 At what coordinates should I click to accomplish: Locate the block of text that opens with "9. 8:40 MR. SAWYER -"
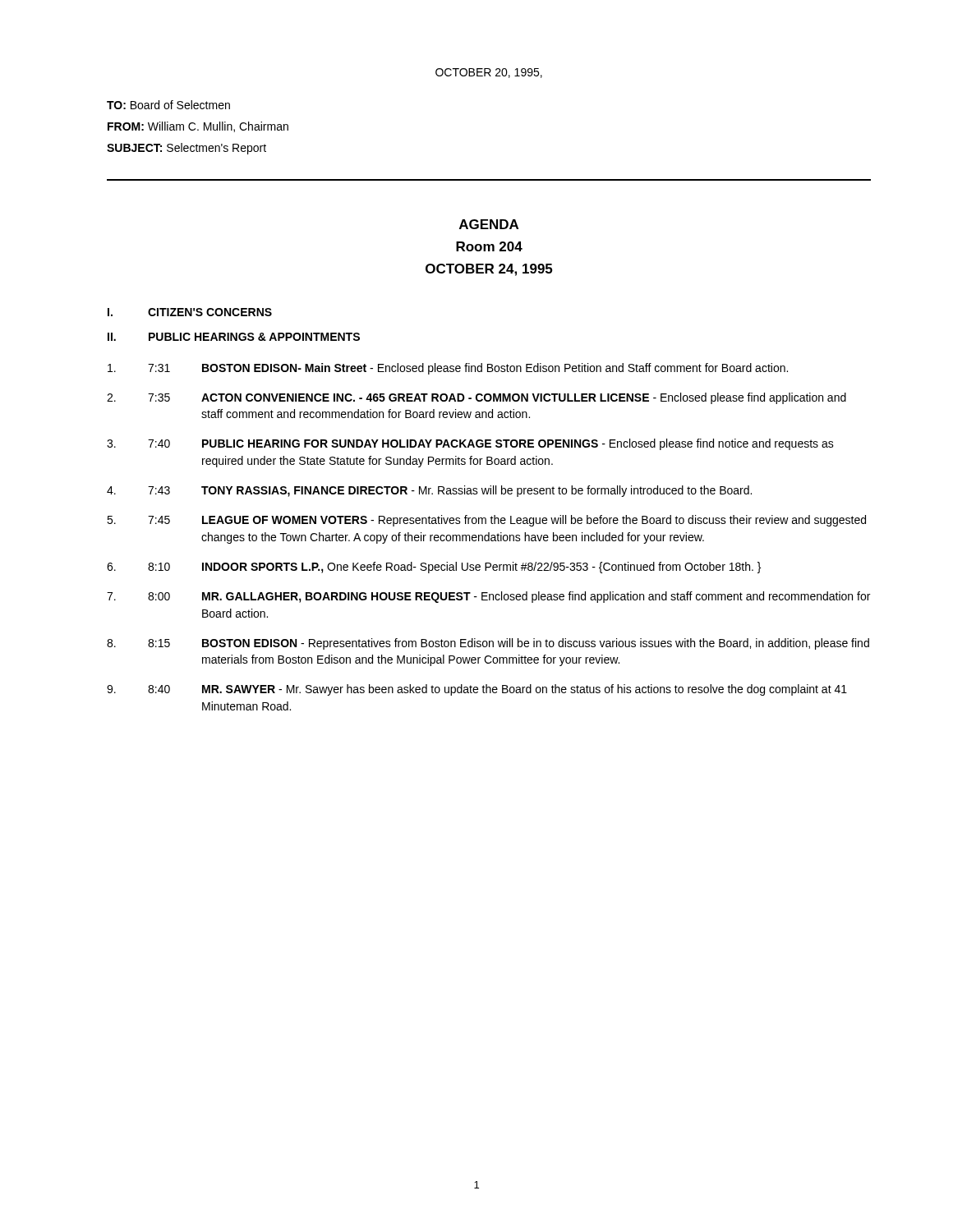point(489,698)
